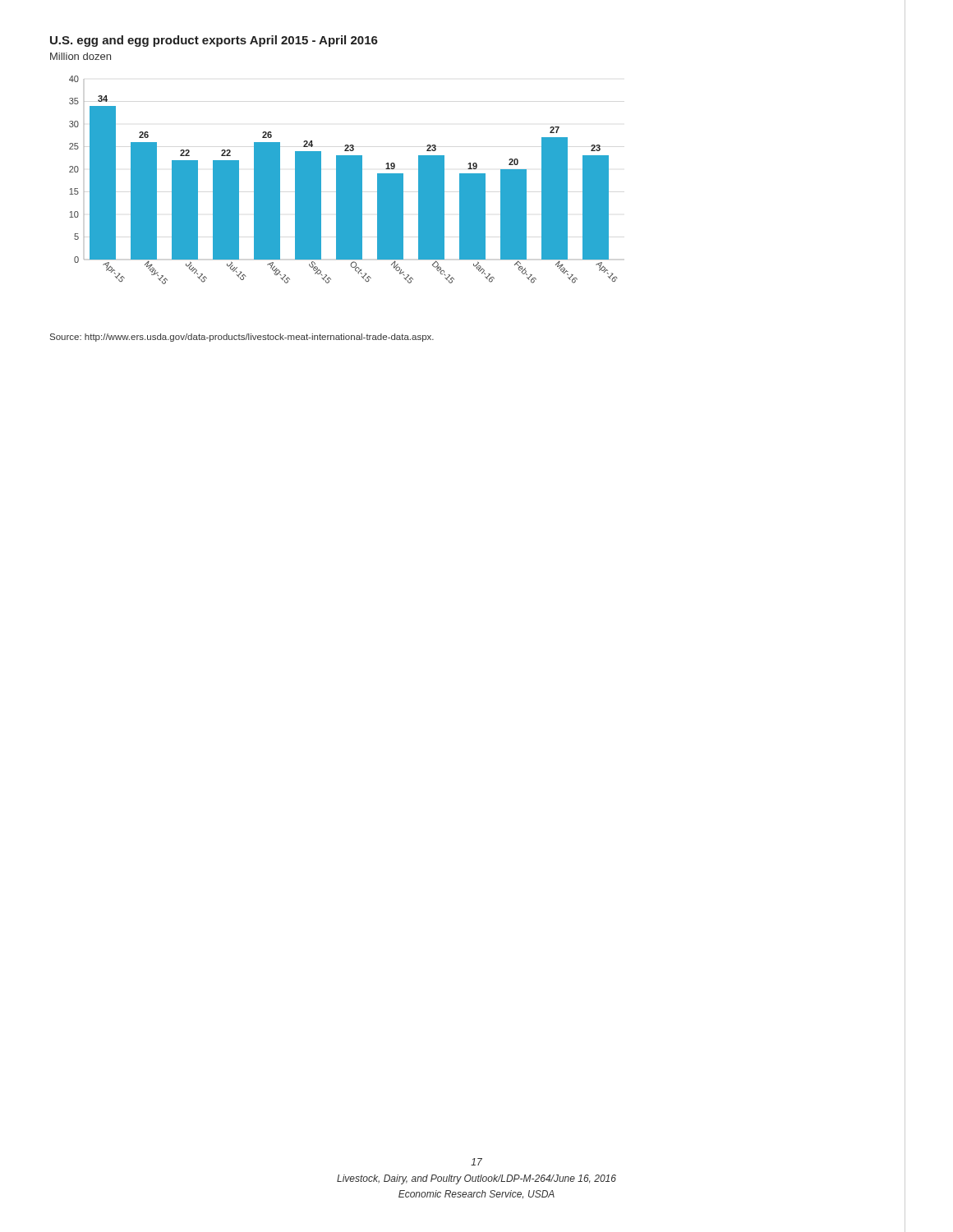Click where it says "Source: http://www.ers.usda.gov/data-products/livestock-meat-international-trade-data.aspx."
This screenshot has height=1232, width=953.
click(242, 337)
